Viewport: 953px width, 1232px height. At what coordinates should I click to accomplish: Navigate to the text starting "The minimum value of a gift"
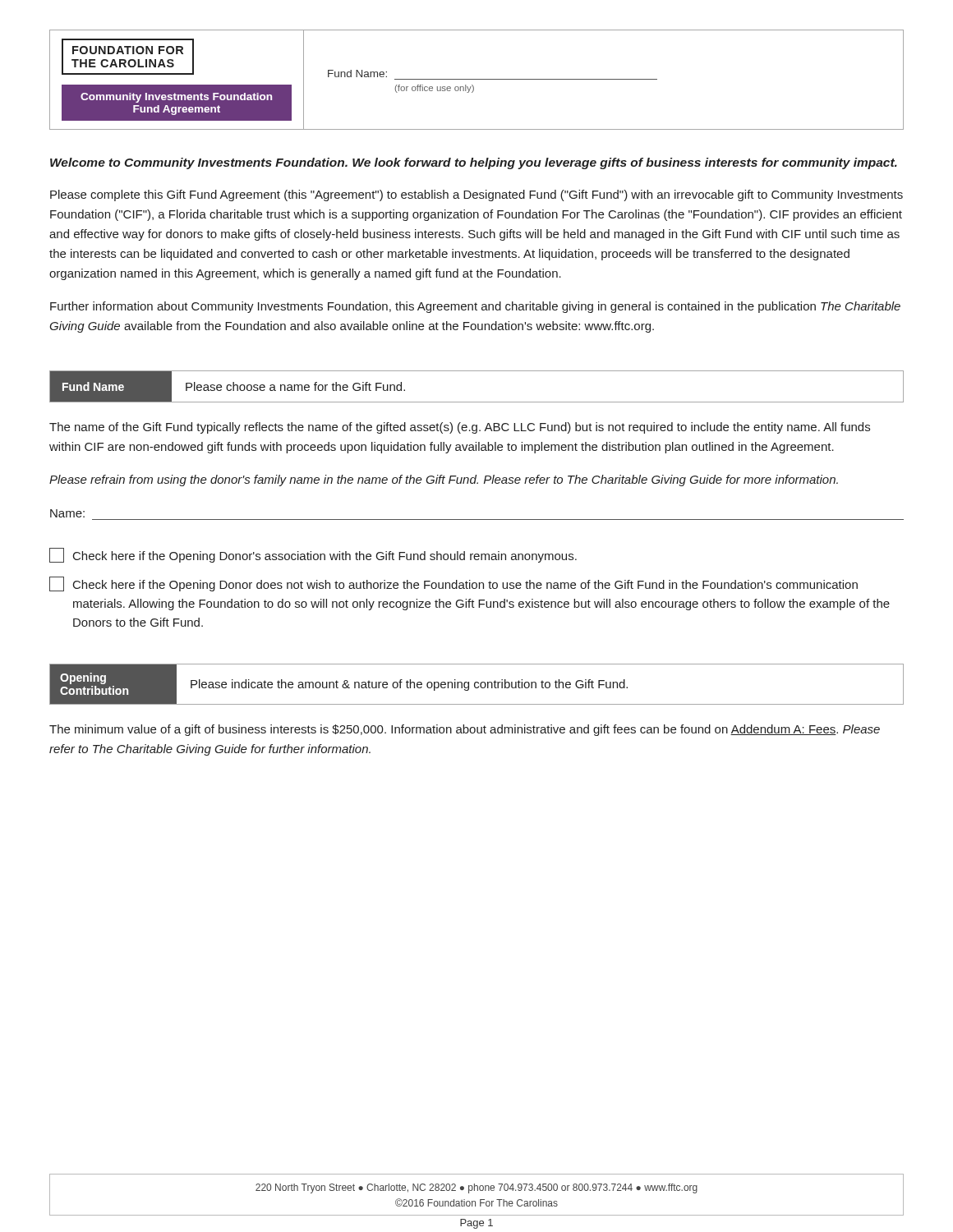coord(465,738)
